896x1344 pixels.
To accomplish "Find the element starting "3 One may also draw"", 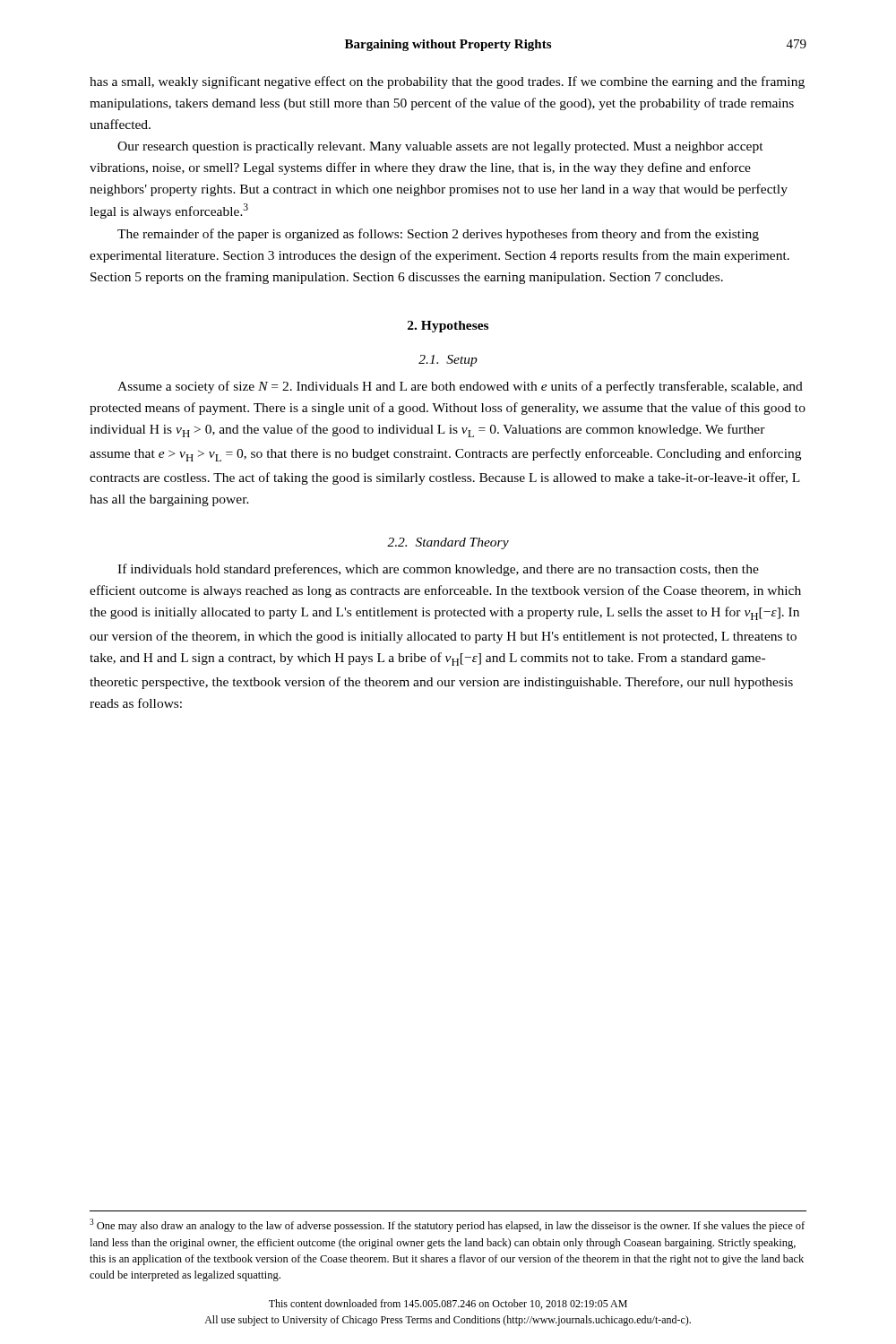I will point(448,1250).
